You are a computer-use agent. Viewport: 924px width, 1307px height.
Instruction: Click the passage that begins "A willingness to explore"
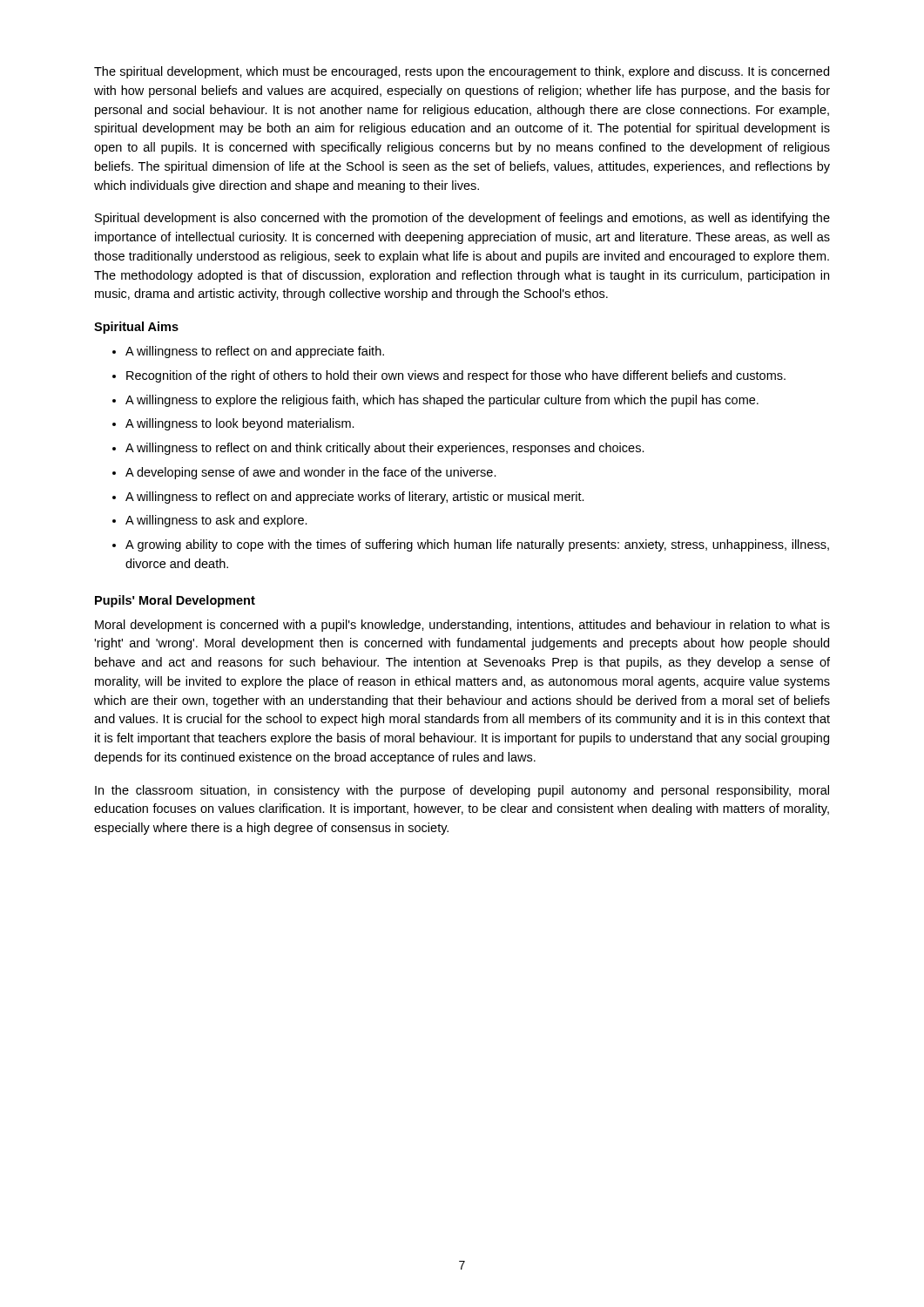click(x=442, y=399)
